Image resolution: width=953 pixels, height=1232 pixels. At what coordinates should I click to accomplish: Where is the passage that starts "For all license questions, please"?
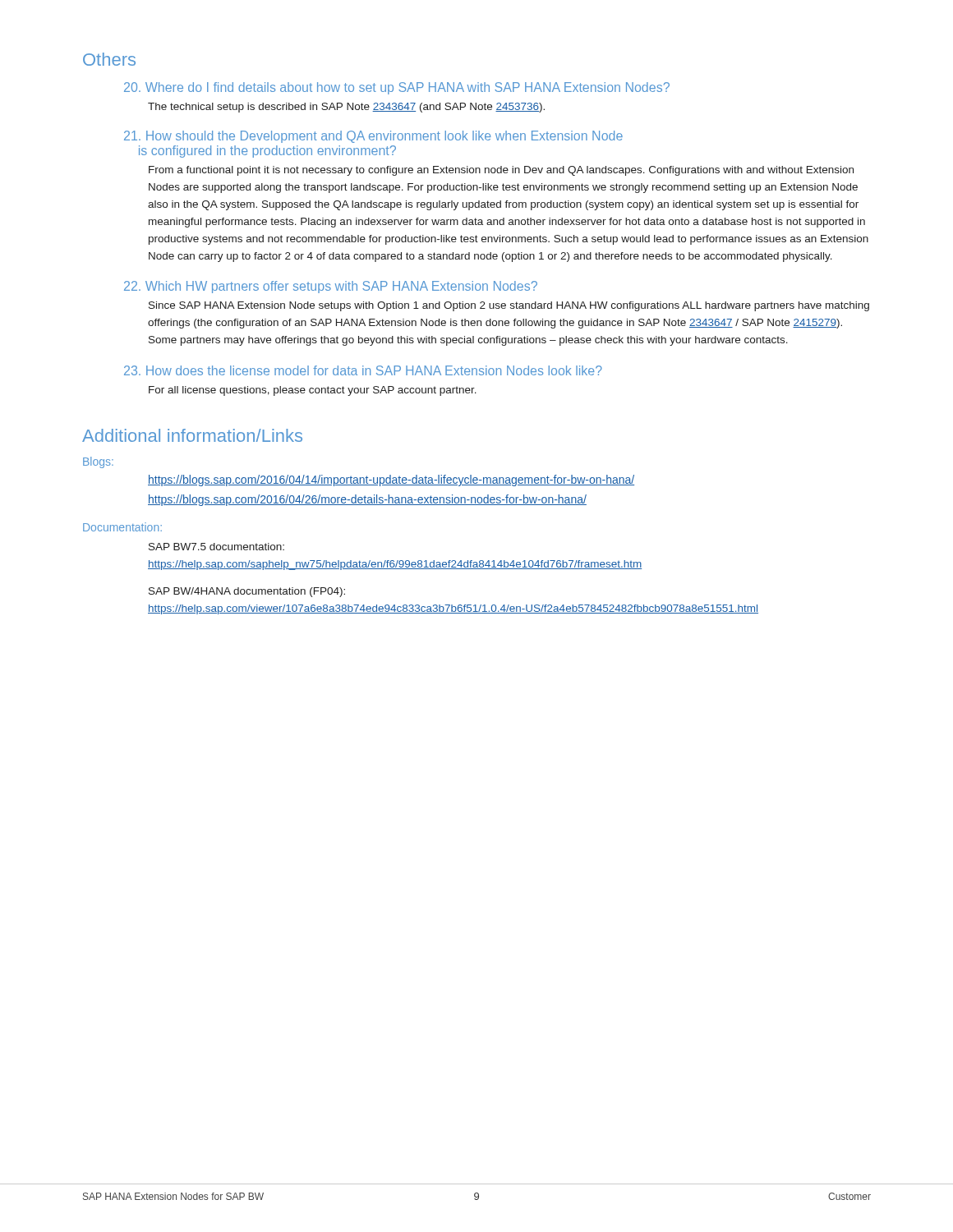click(x=312, y=390)
